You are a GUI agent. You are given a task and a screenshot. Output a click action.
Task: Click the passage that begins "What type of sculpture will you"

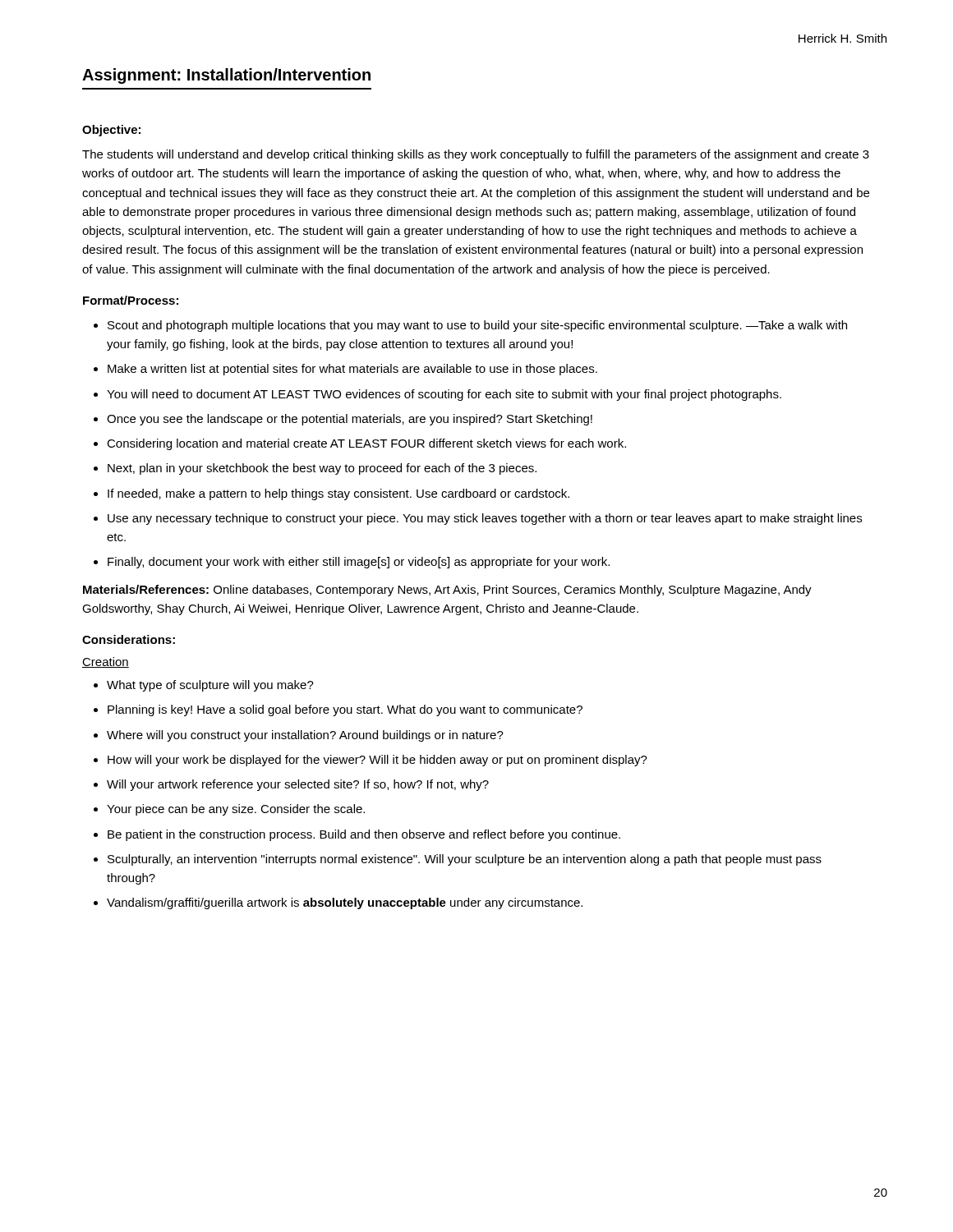click(x=210, y=685)
